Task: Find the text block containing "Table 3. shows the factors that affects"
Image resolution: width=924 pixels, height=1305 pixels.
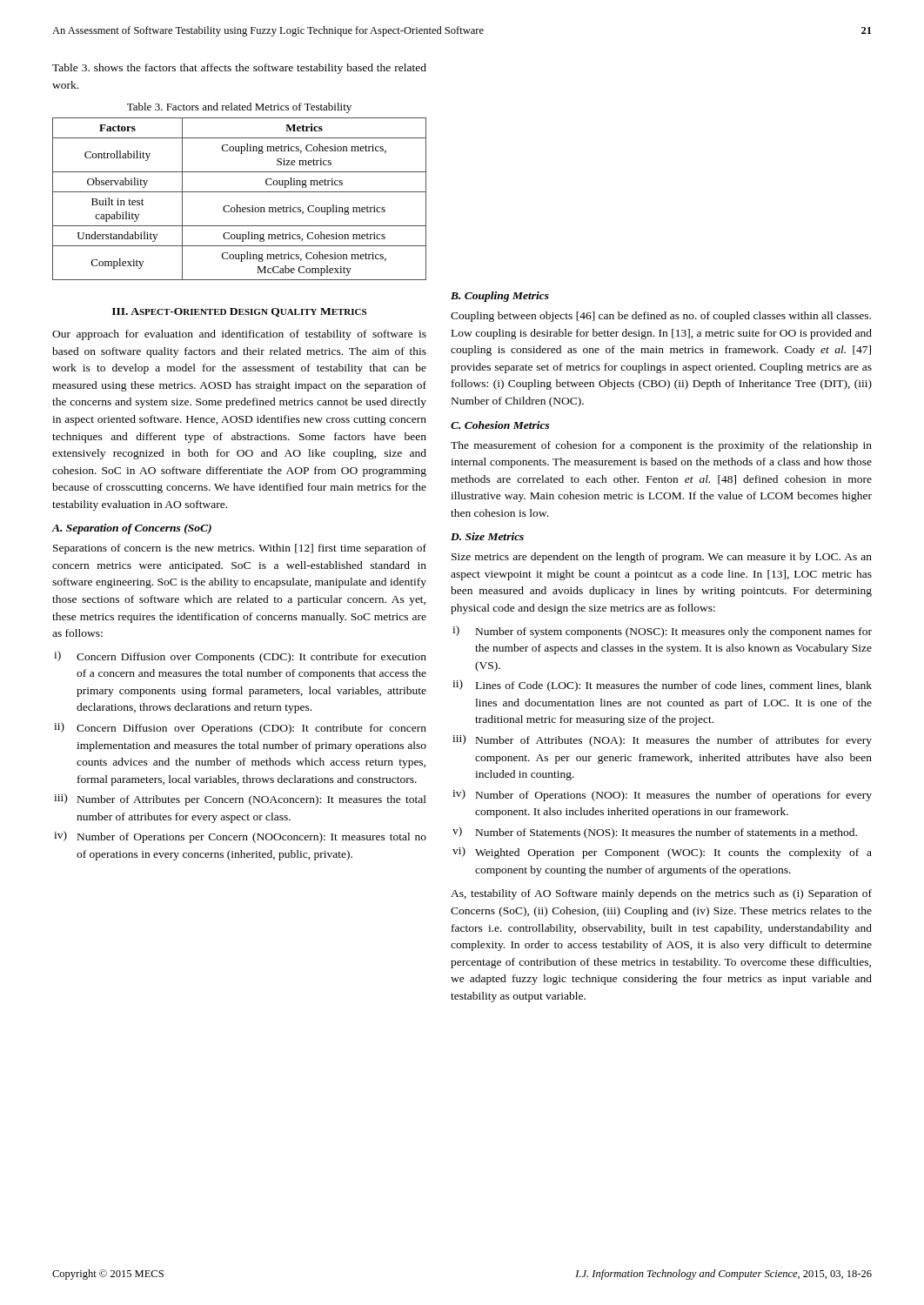Action: [239, 76]
